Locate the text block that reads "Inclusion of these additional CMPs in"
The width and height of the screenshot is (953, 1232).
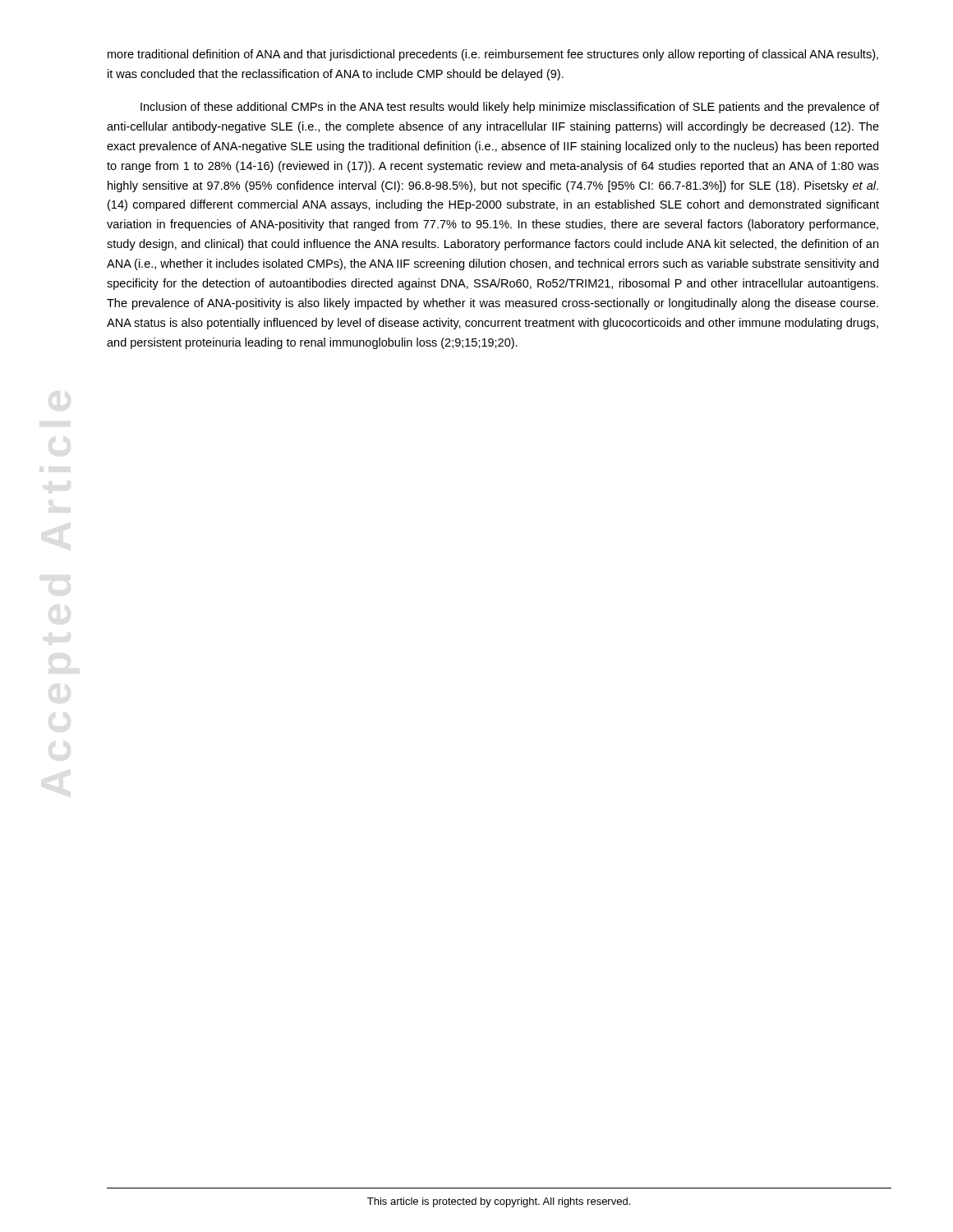[x=493, y=225]
